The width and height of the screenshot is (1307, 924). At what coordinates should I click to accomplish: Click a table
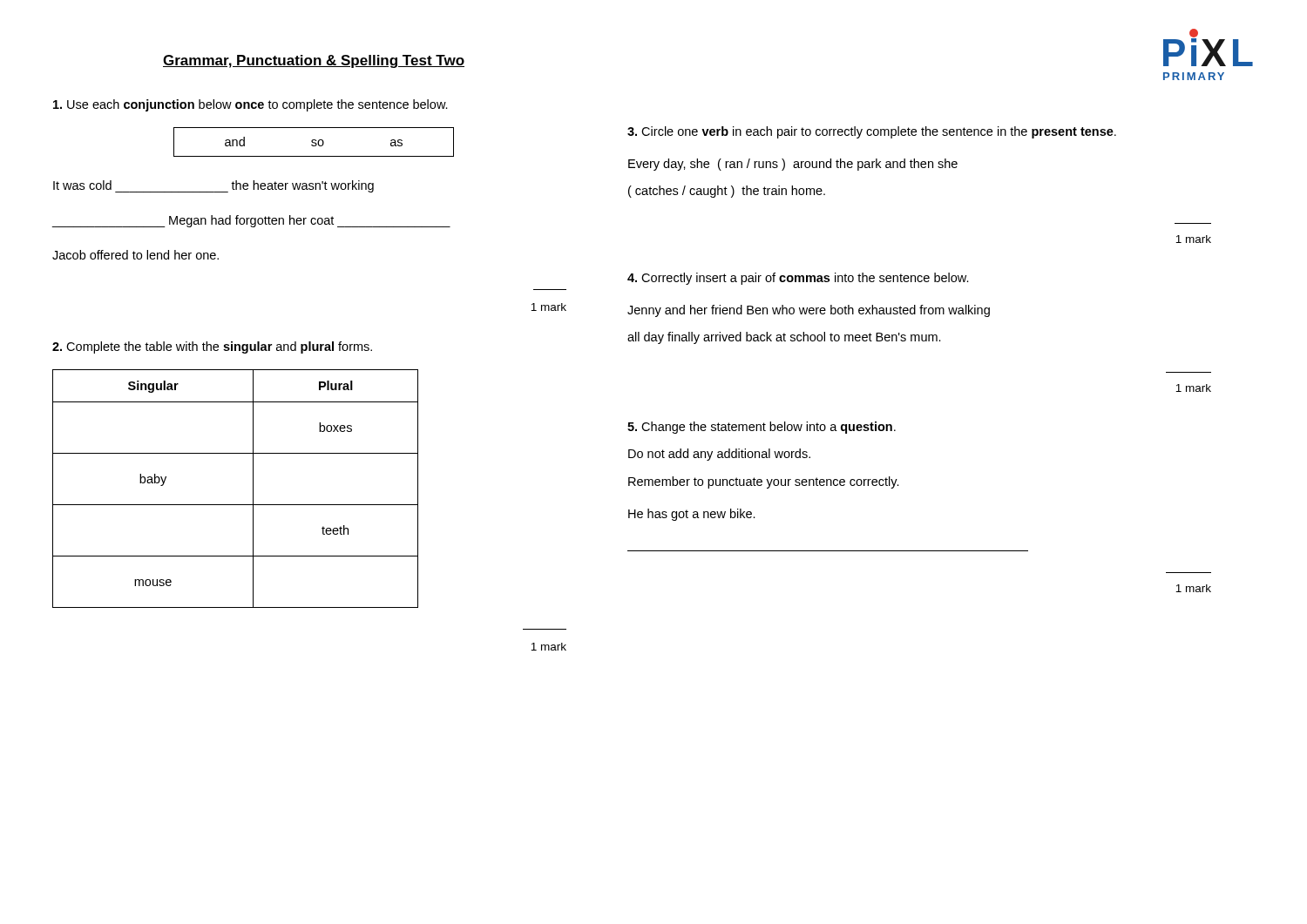(314, 488)
